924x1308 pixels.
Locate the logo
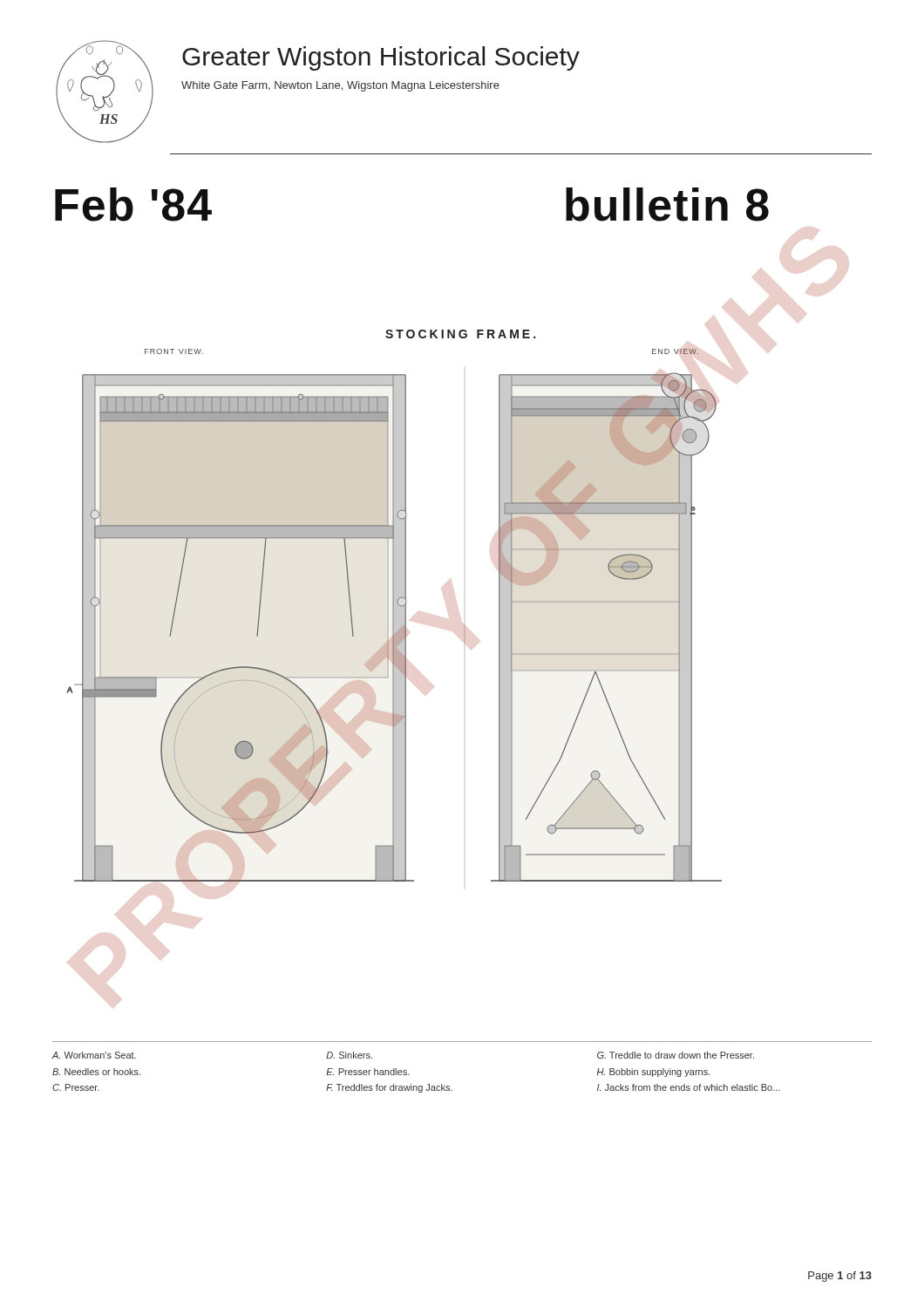109,93
